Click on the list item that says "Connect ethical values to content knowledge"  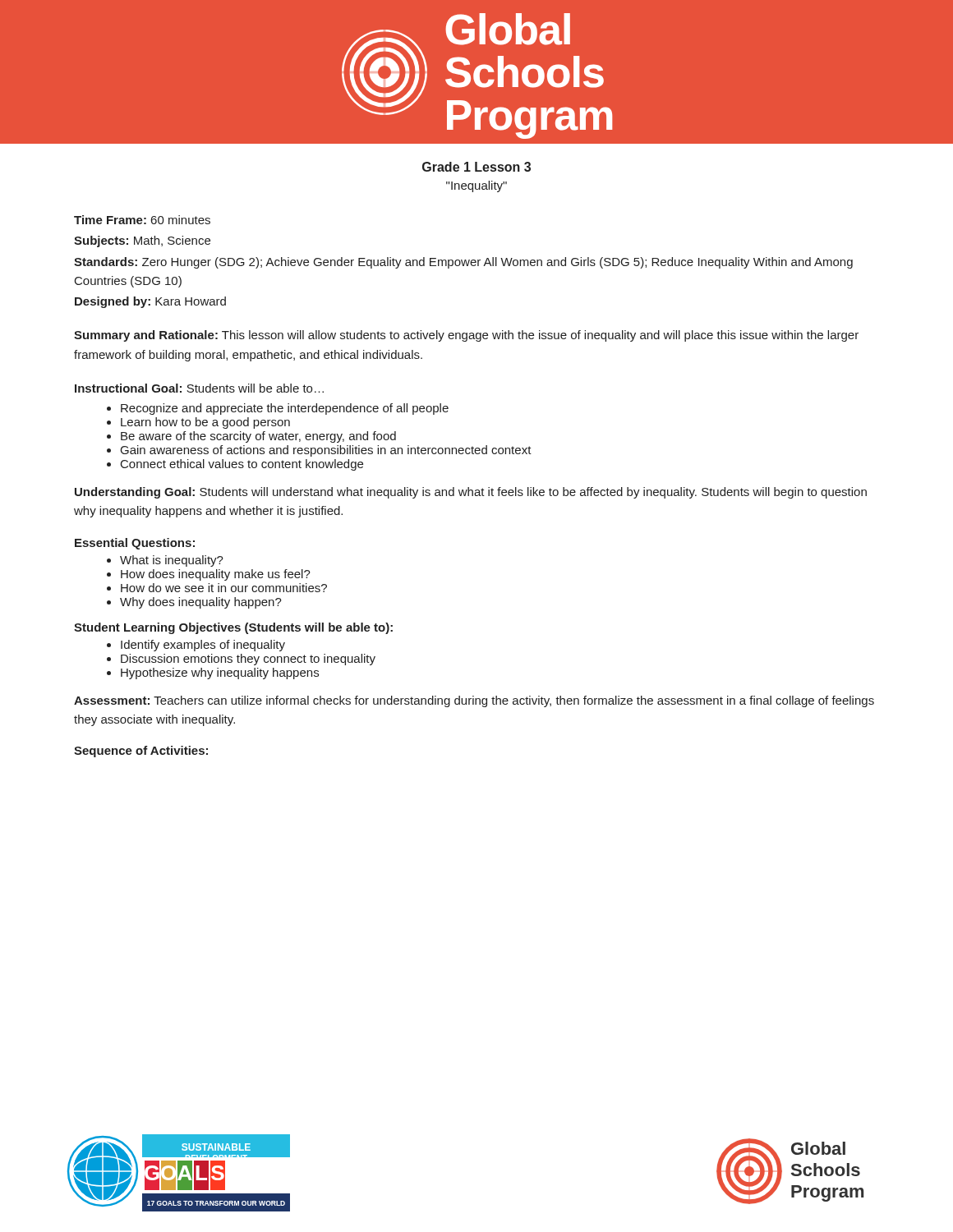(x=242, y=464)
